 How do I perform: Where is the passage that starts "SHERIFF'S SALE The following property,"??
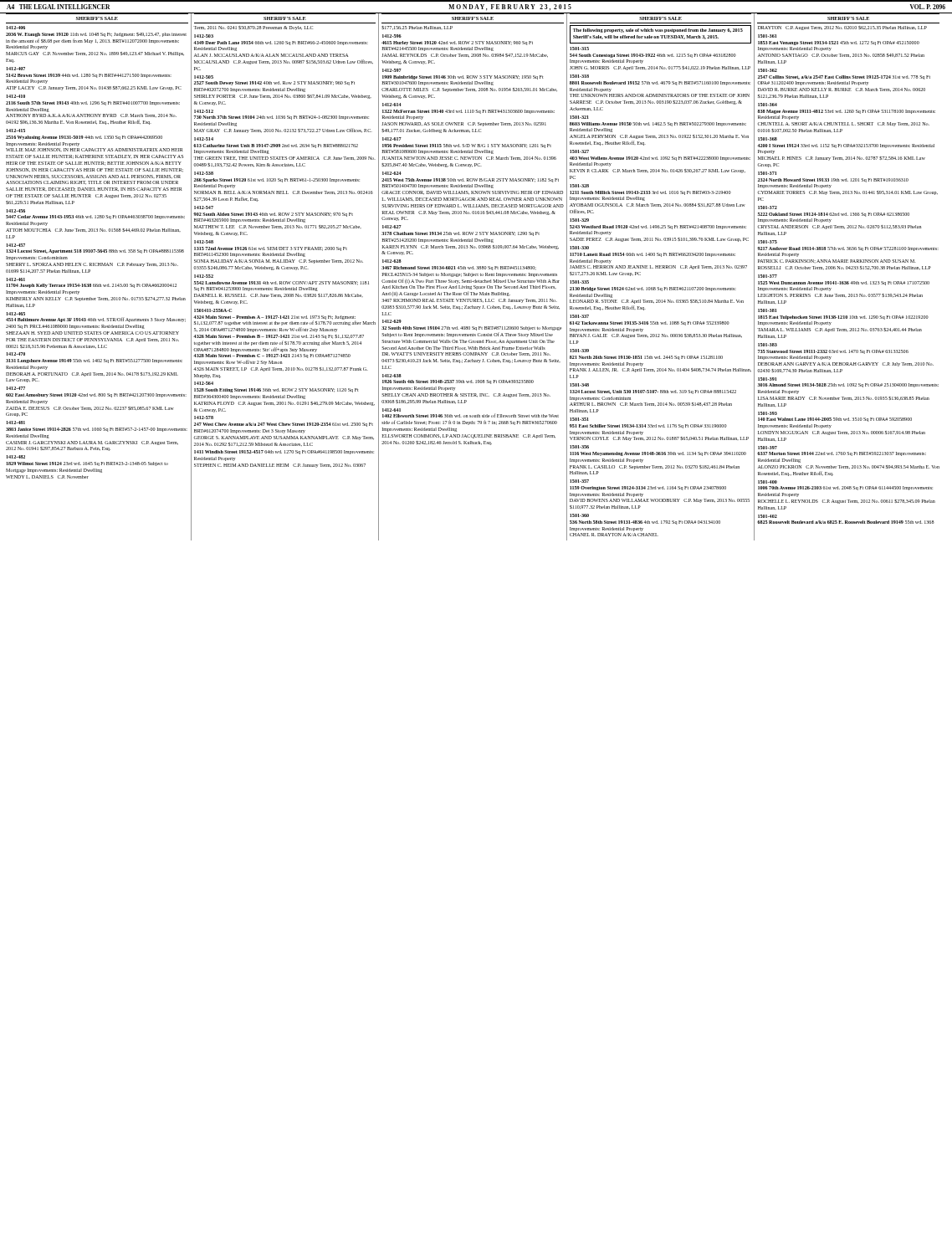click(x=660, y=276)
